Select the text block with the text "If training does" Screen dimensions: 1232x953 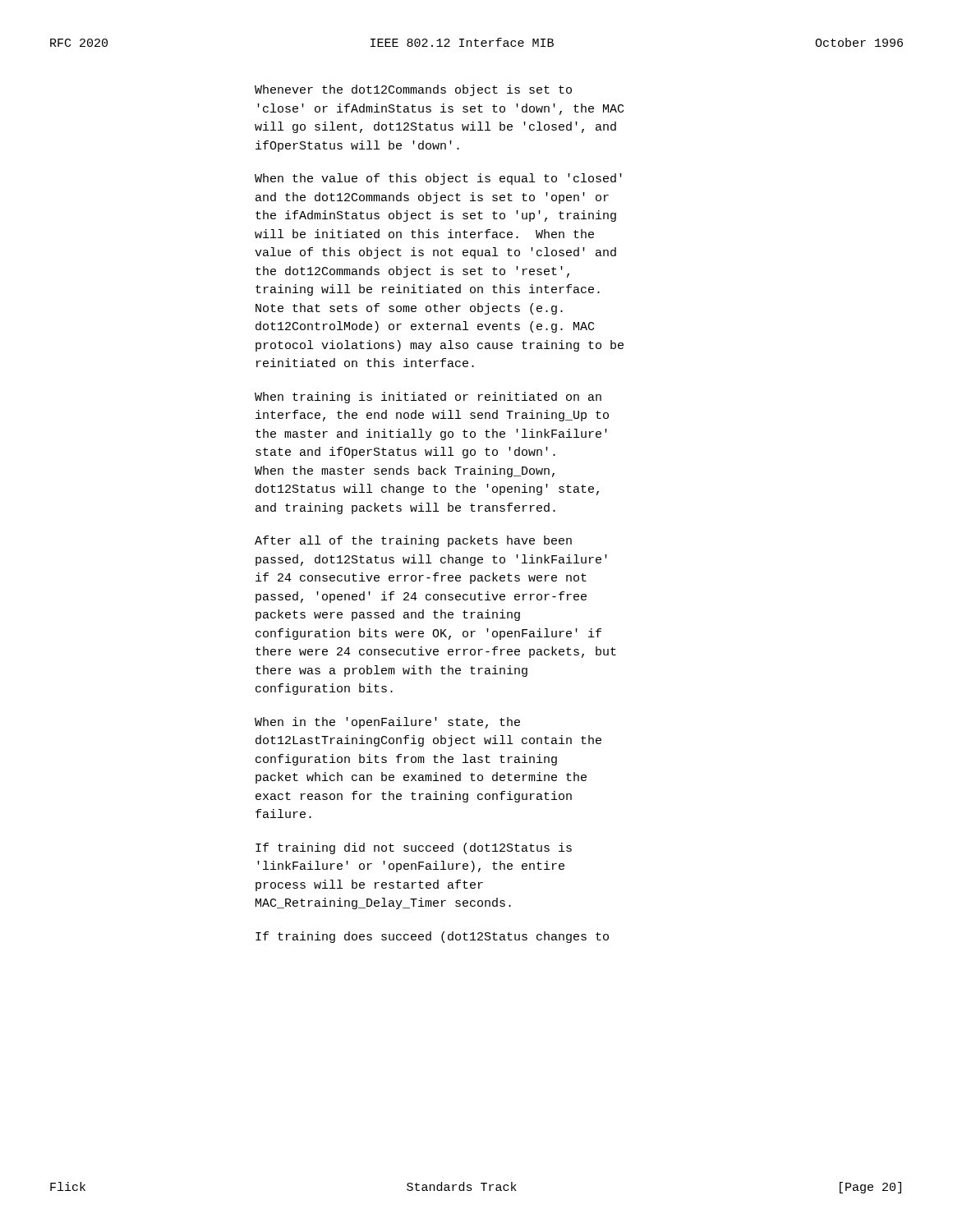[432, 937]
